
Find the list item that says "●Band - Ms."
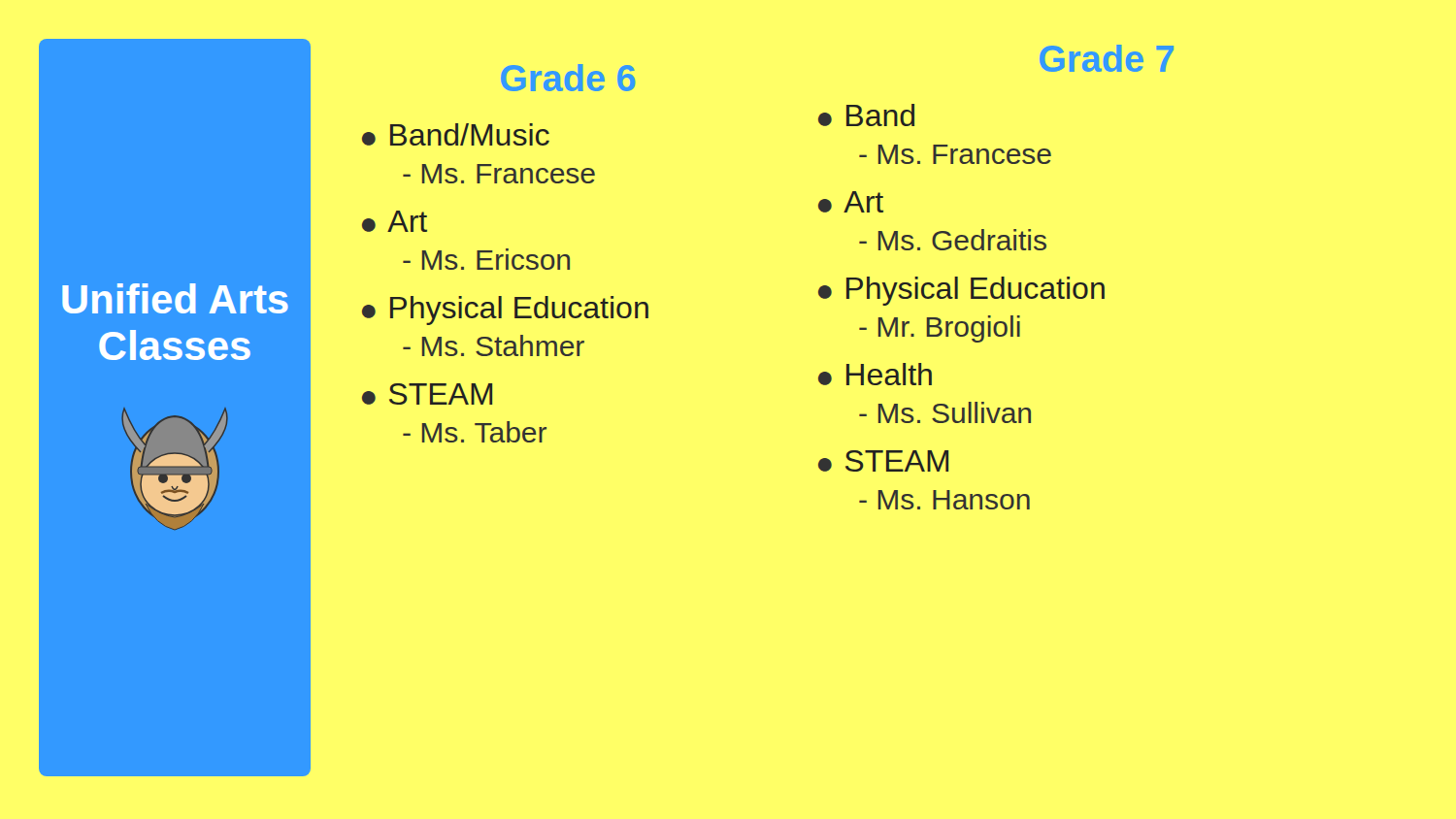[x=866, y=115]
